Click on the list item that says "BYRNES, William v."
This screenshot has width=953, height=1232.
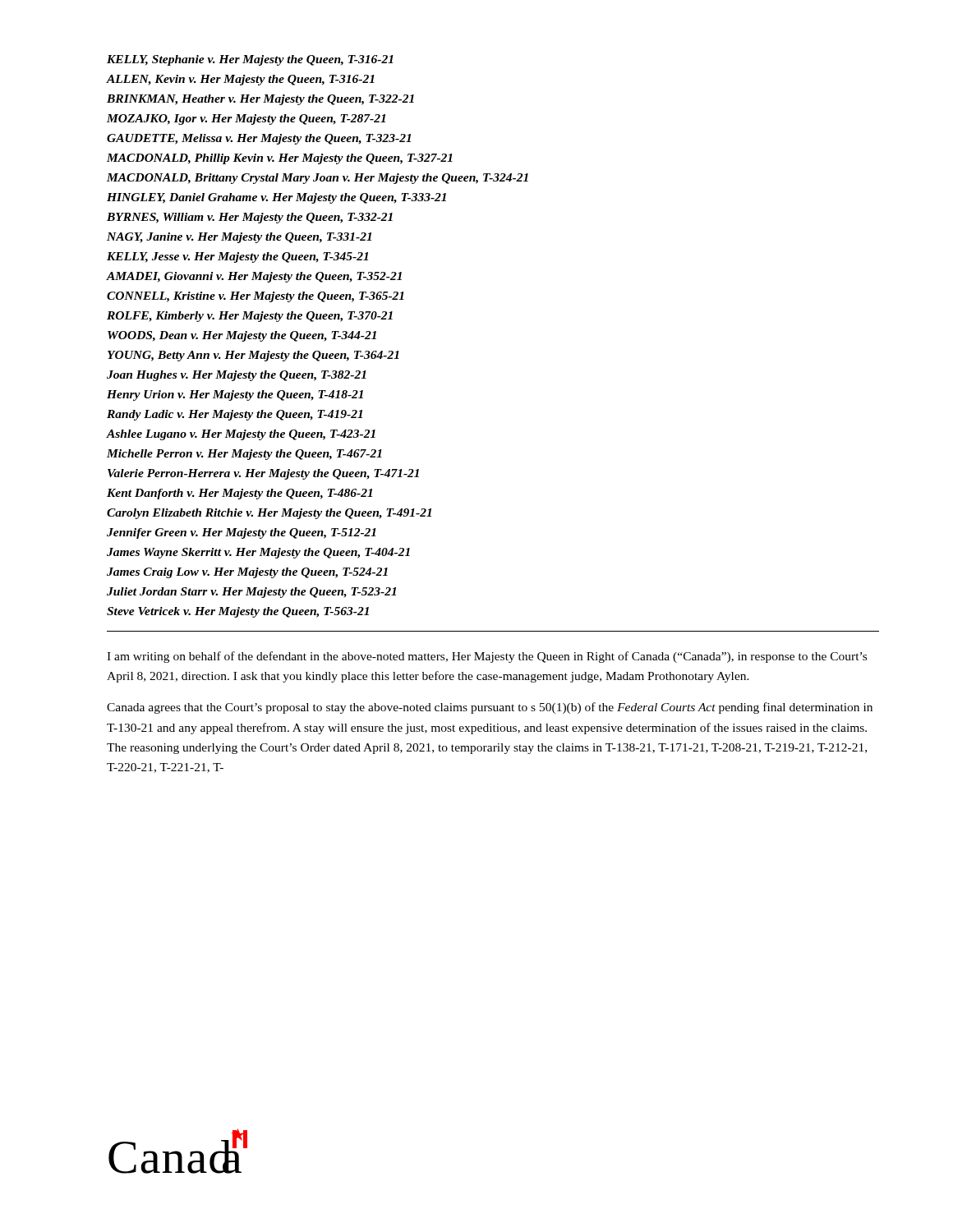[250, 217]
